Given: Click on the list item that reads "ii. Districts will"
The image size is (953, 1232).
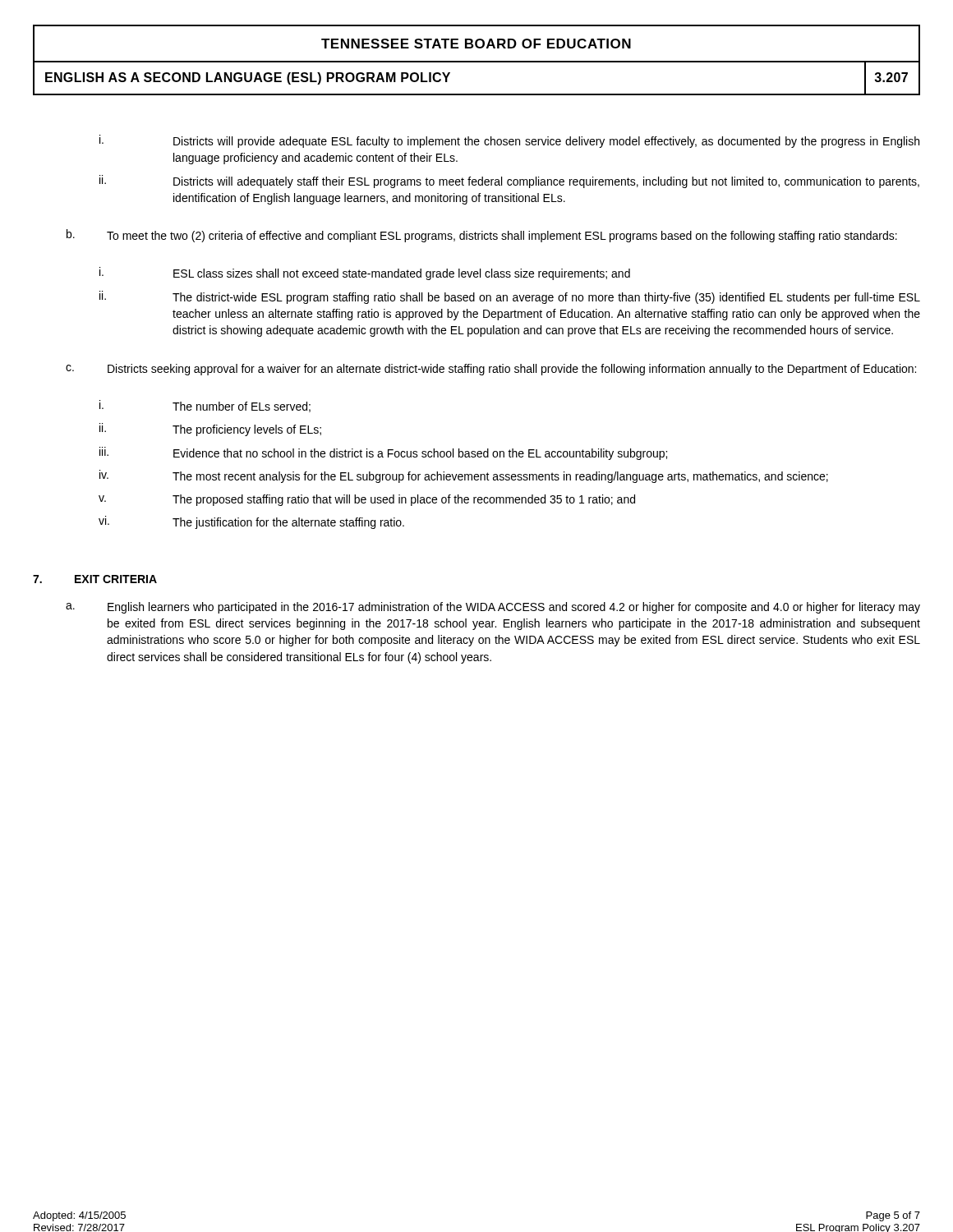Looking at the screenshot, I should tap(476, 190).
